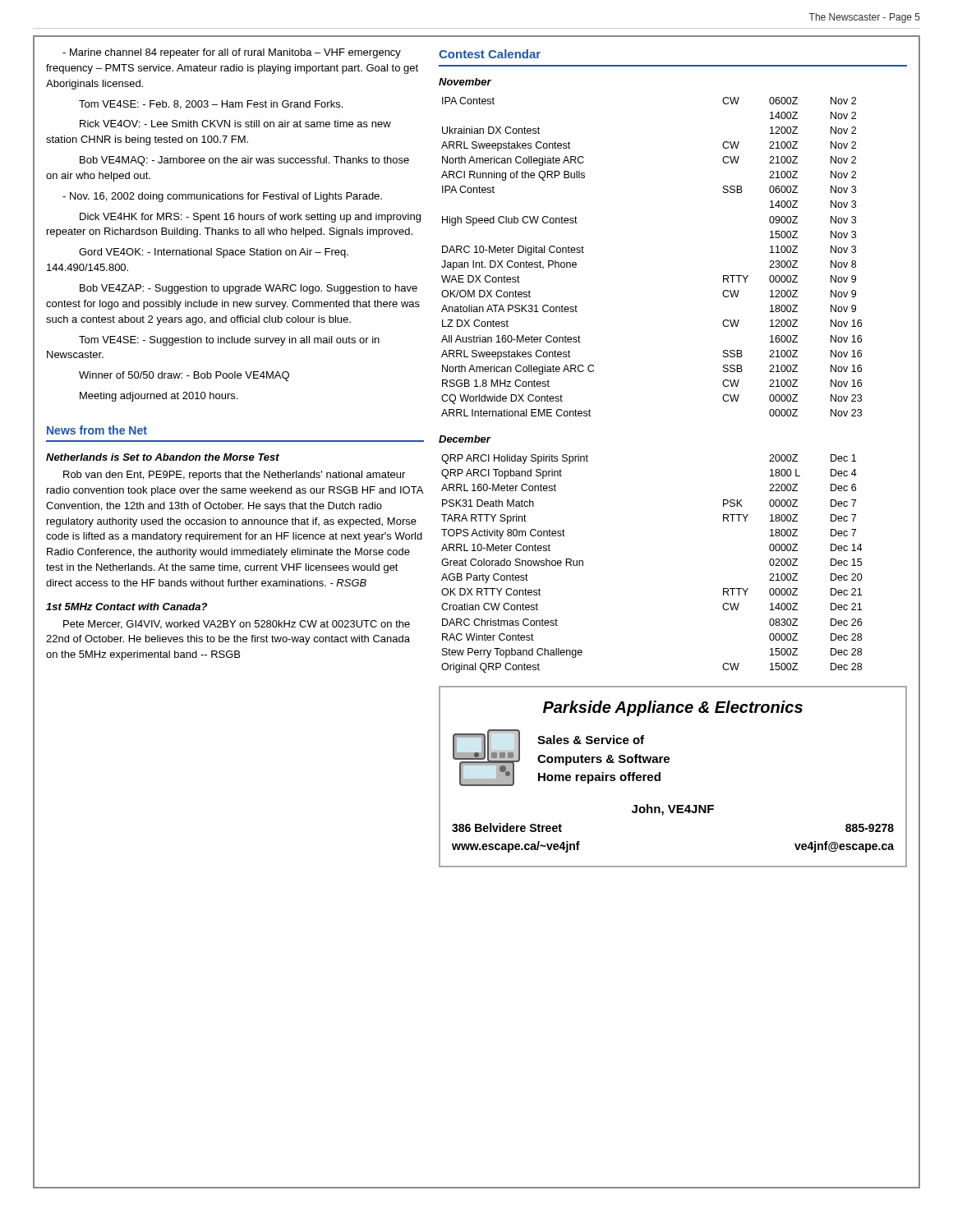Locate the illustration
953x1232 pixels.
pos(673,777)
